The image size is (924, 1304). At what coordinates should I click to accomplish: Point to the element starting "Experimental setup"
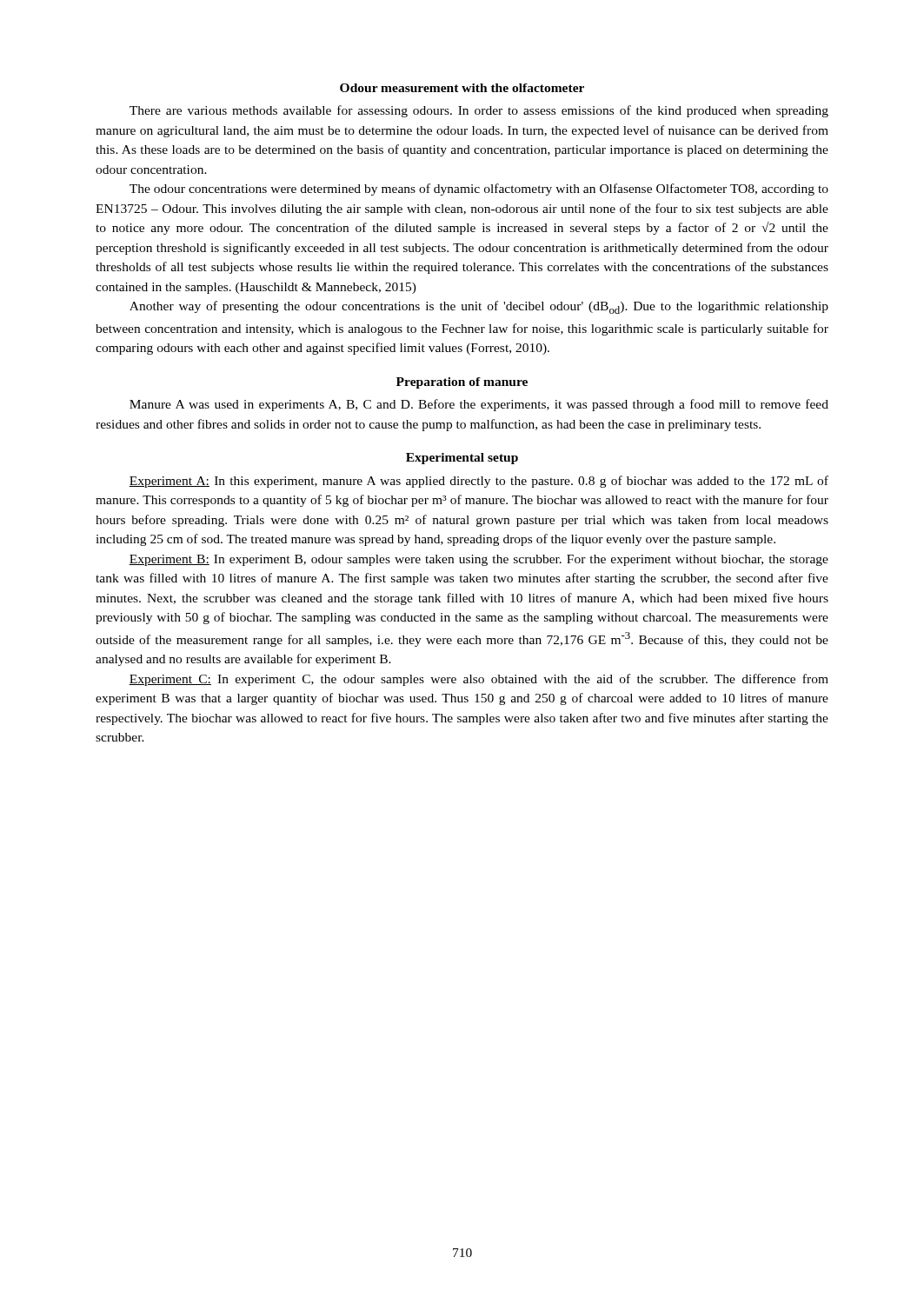(x=462, y=457)
